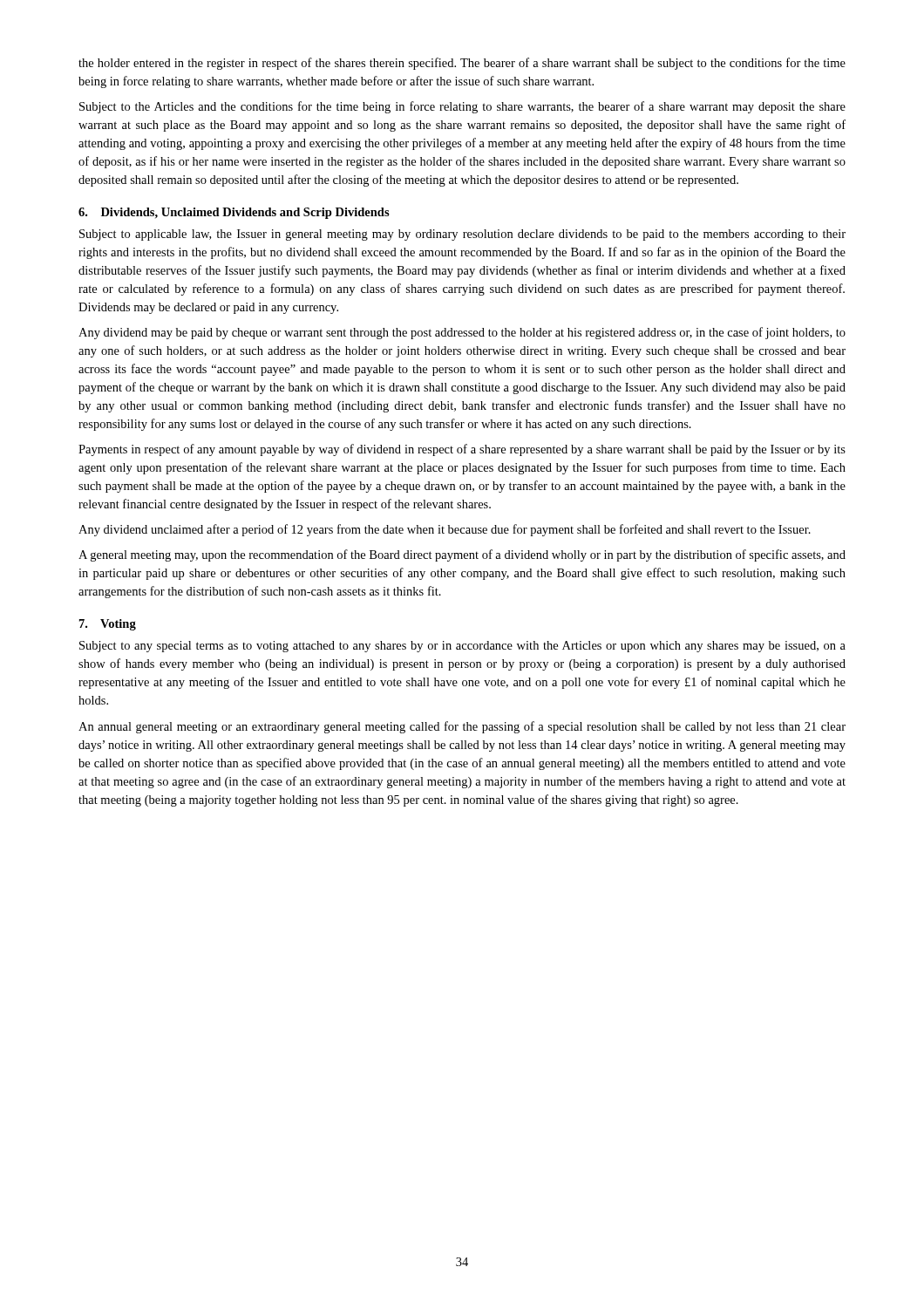This screenshot has width=924, height=1308.
Task: Navigate to the element starting "Subject to any special terms as to"
Action: point(462,674)
